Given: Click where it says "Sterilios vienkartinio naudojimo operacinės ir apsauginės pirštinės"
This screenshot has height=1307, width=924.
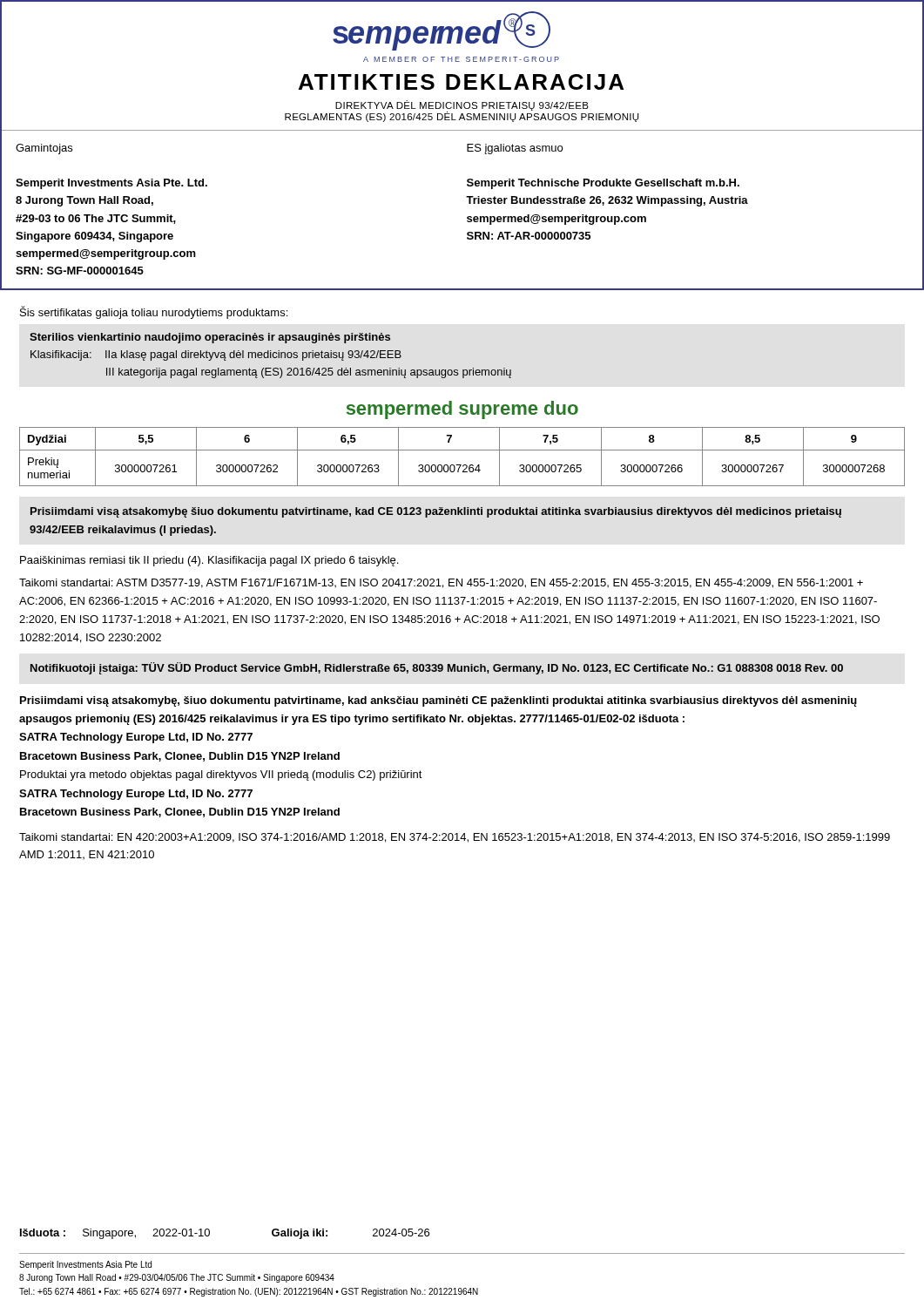Looking at the screenshot, I should [x=210, y=337].
